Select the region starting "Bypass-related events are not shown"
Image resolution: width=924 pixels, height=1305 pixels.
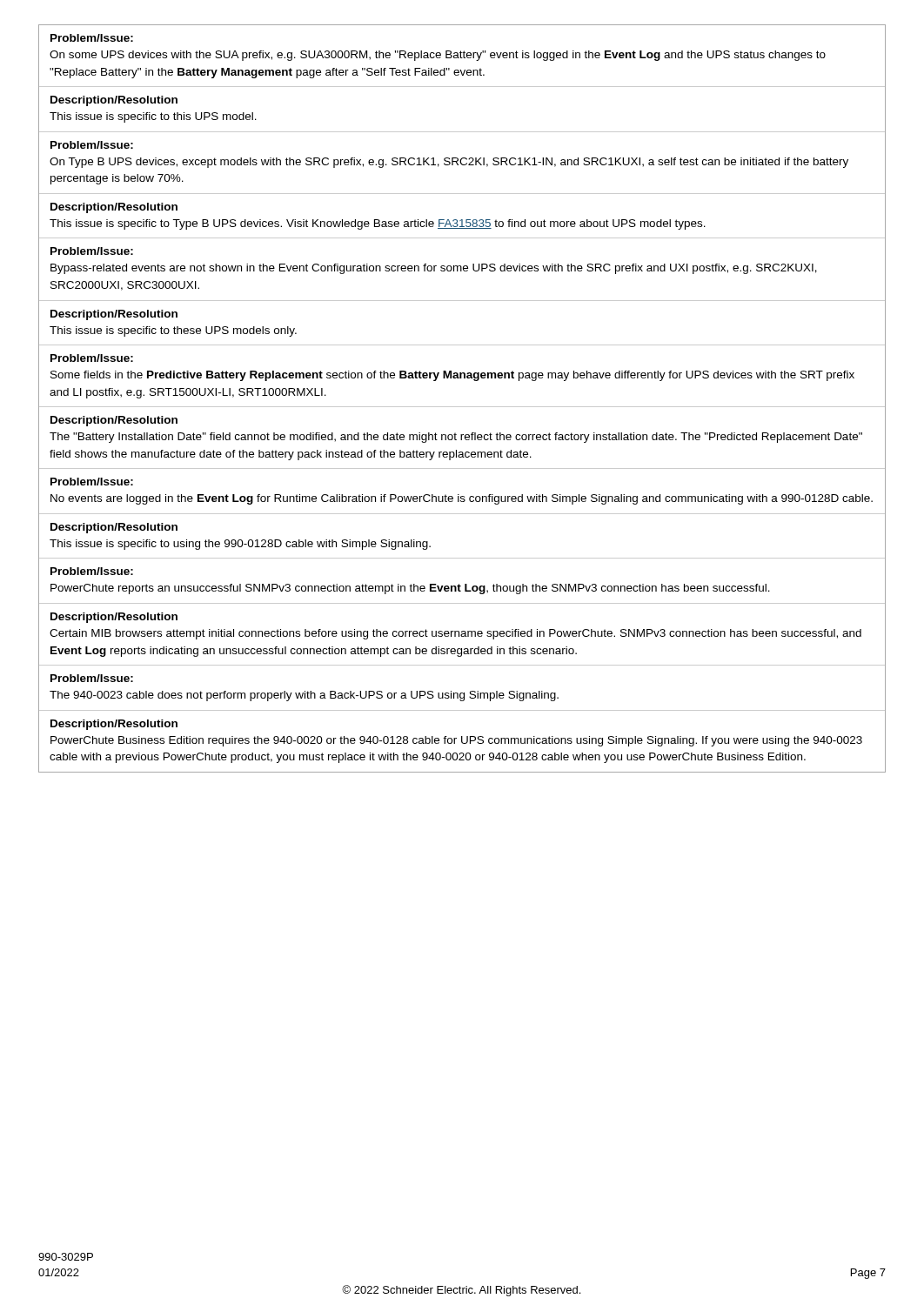(x=433, y=276)
